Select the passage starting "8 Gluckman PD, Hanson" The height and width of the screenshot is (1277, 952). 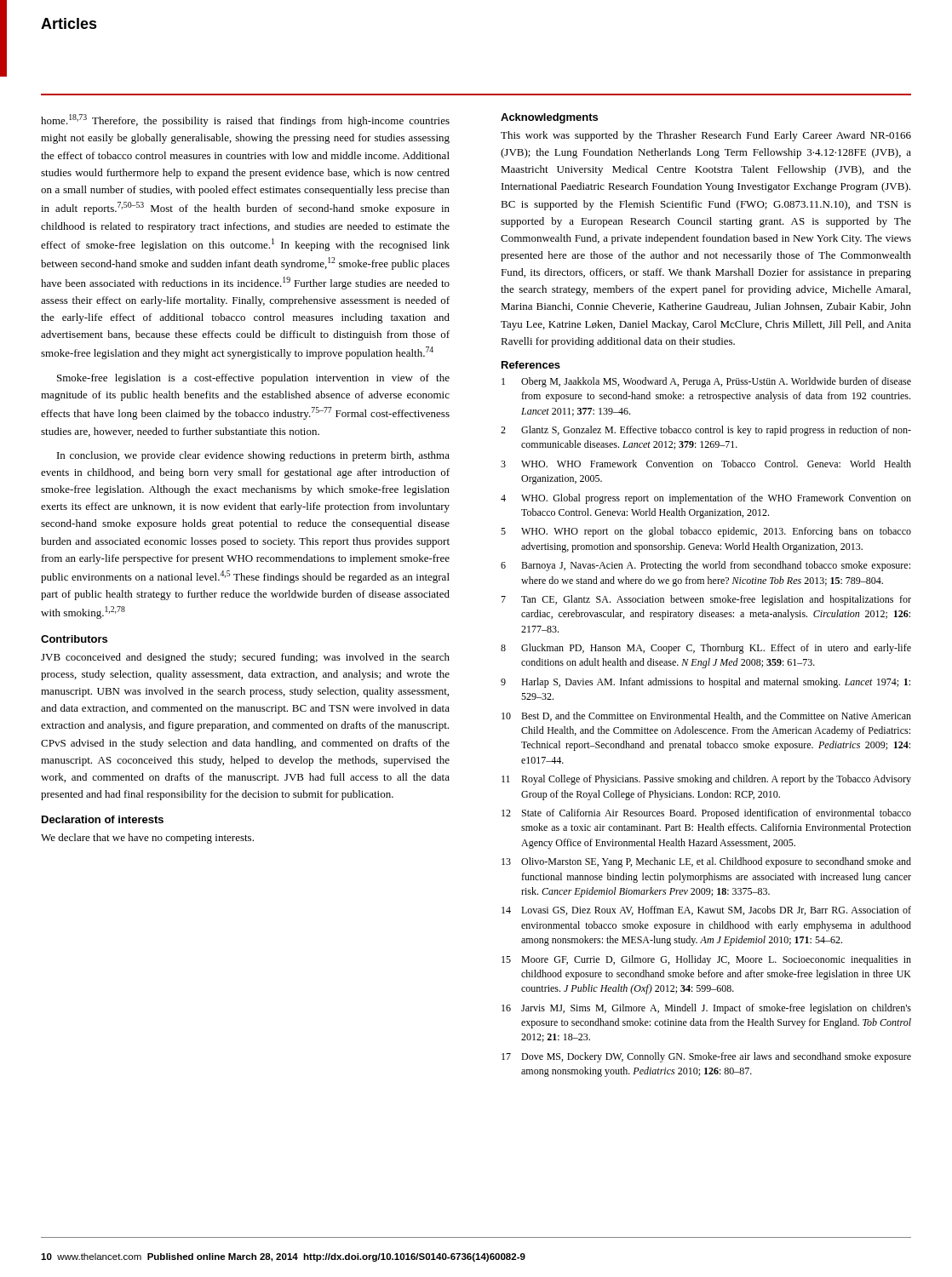[706, 656]
